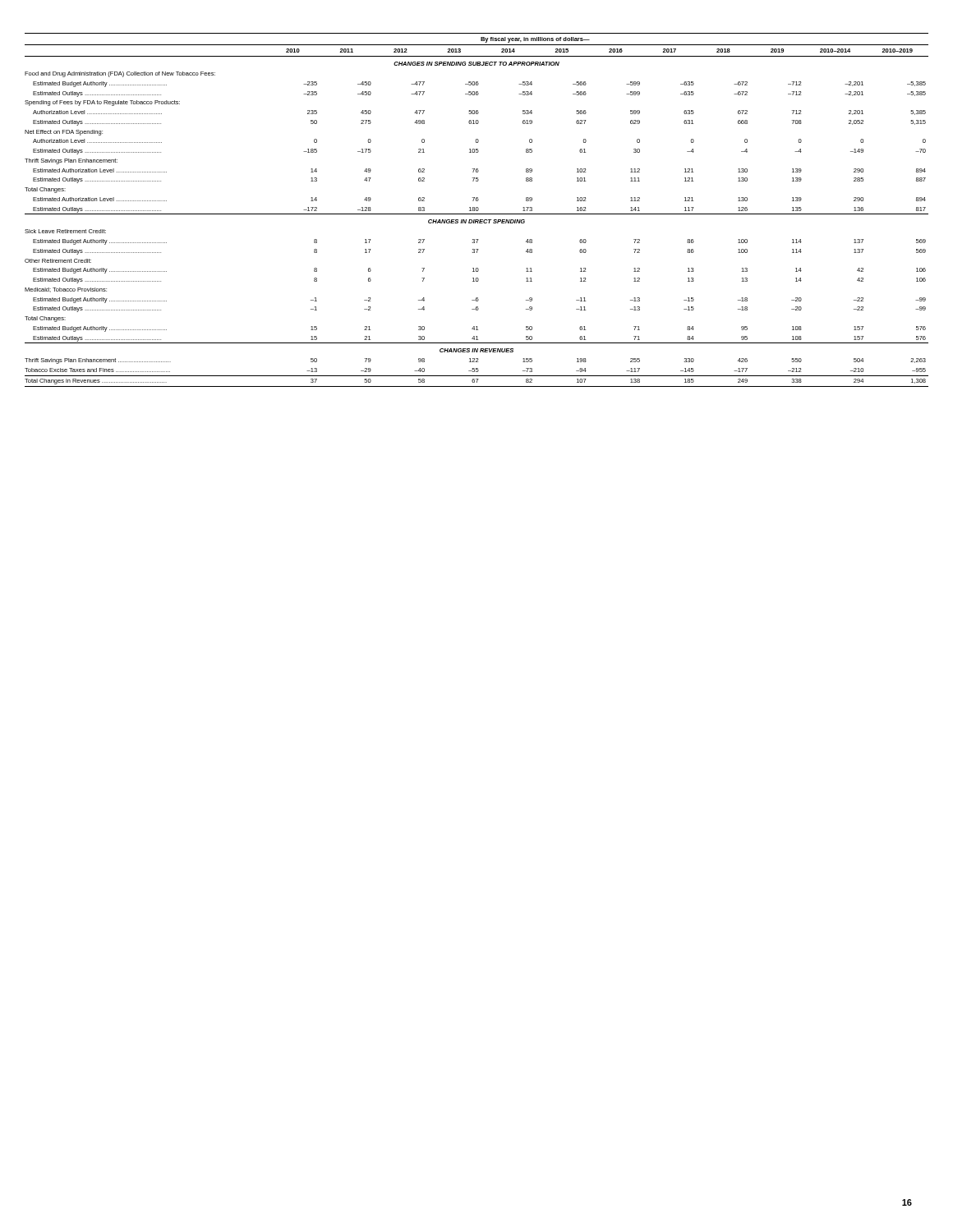
Task: Select the table that reads "CHANGES IN DIRECT SPENDING"
Action: [x=476, y=210]
